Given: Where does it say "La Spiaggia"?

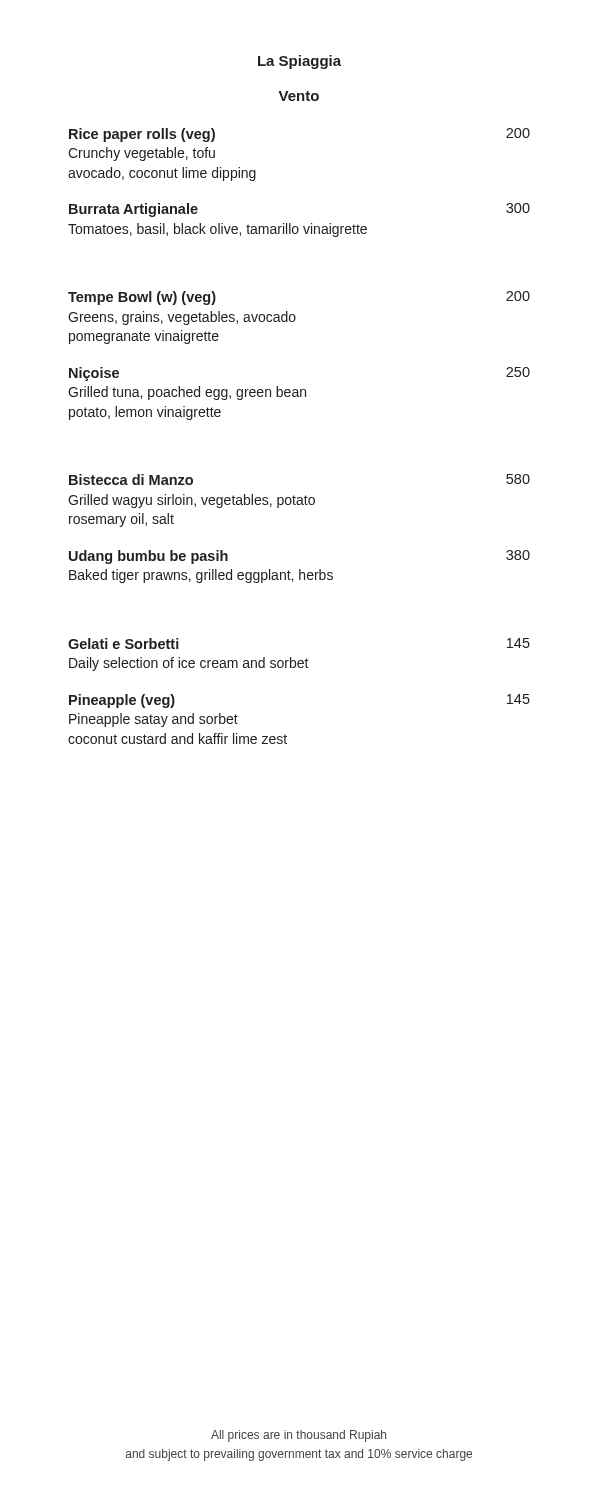Looking at the screenshot, I should click(x=299, y=61).
